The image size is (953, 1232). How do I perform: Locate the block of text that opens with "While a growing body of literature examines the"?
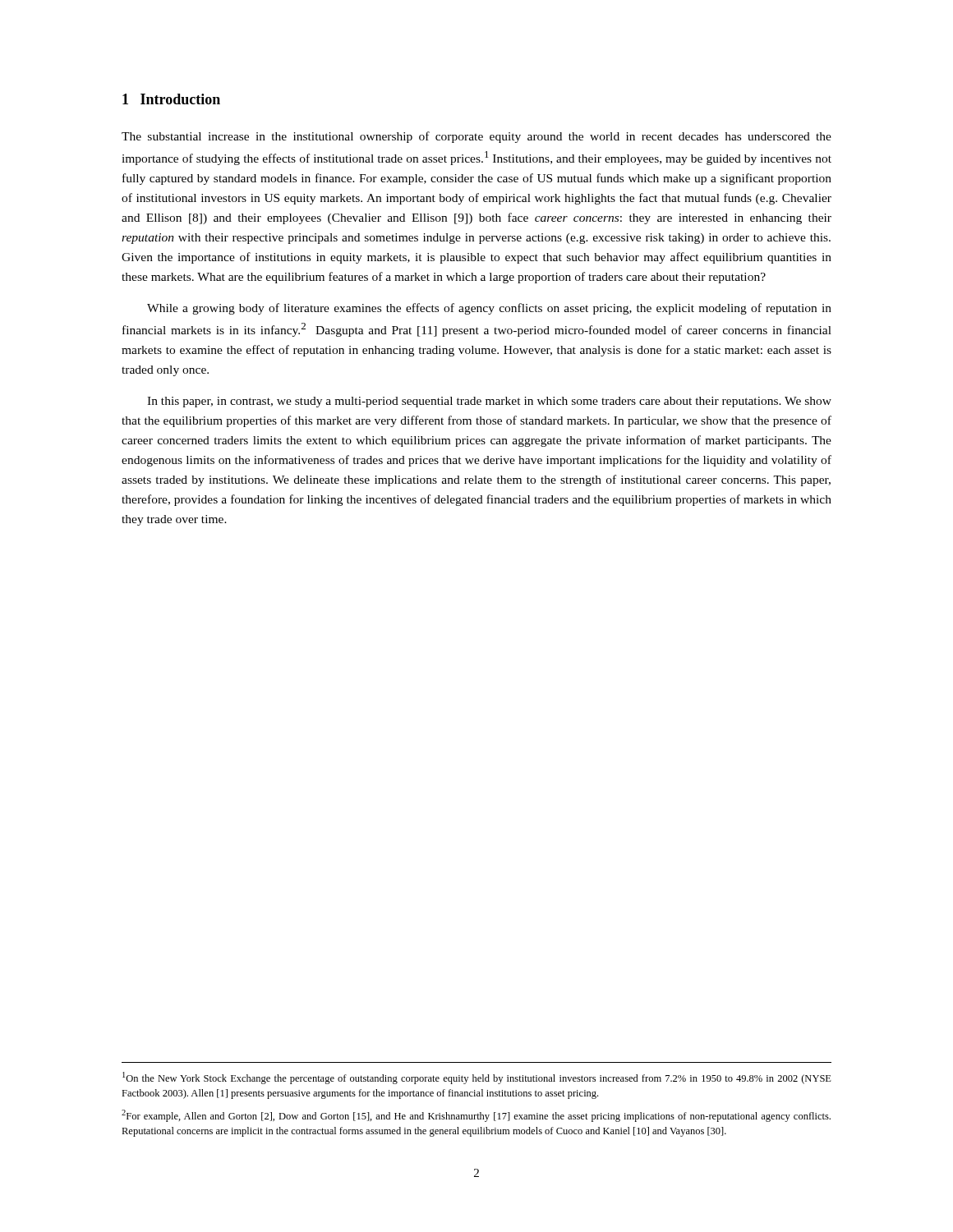tap(476, 339)
